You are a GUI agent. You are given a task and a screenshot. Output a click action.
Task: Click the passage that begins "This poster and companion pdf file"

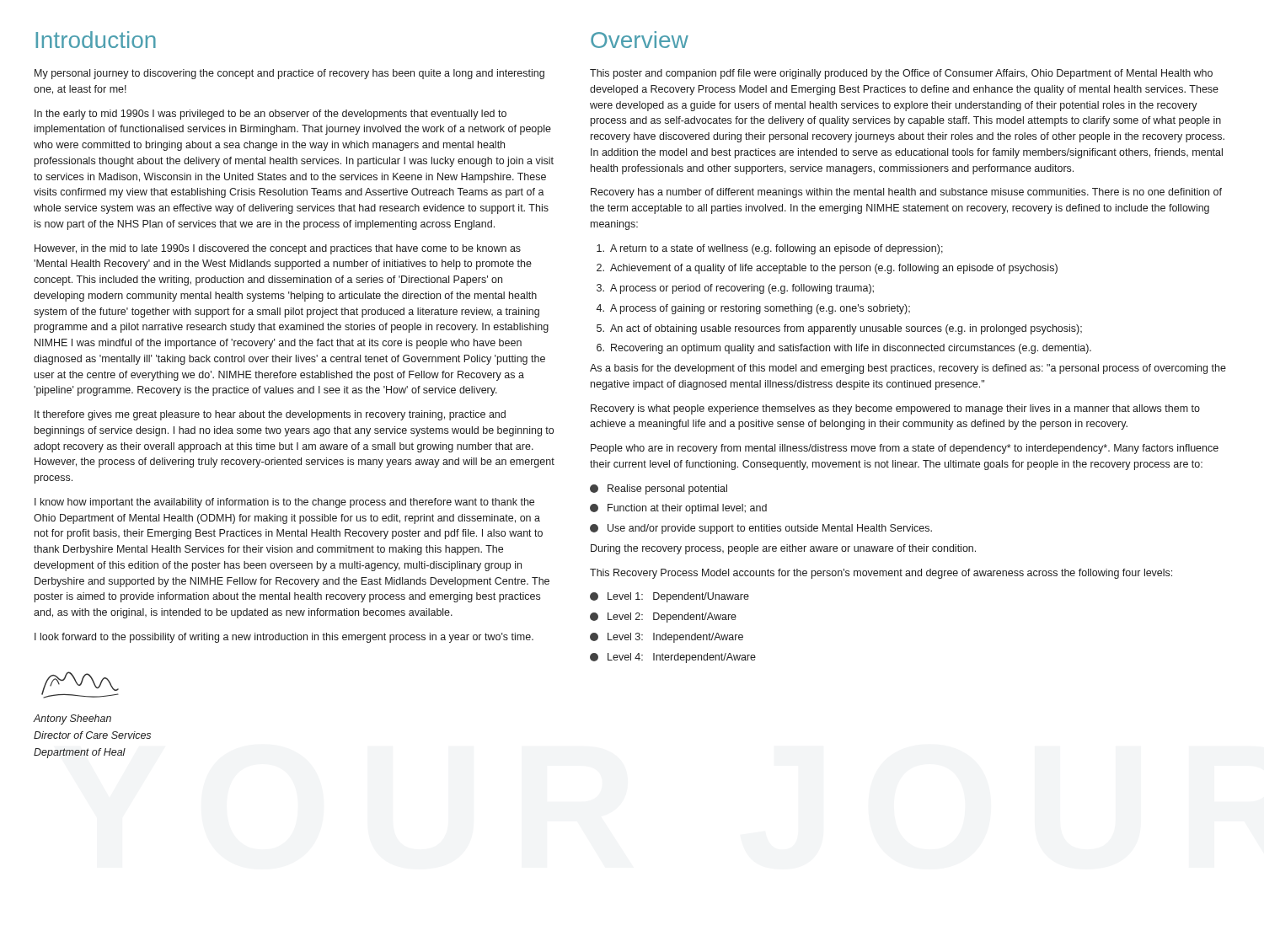910,121
